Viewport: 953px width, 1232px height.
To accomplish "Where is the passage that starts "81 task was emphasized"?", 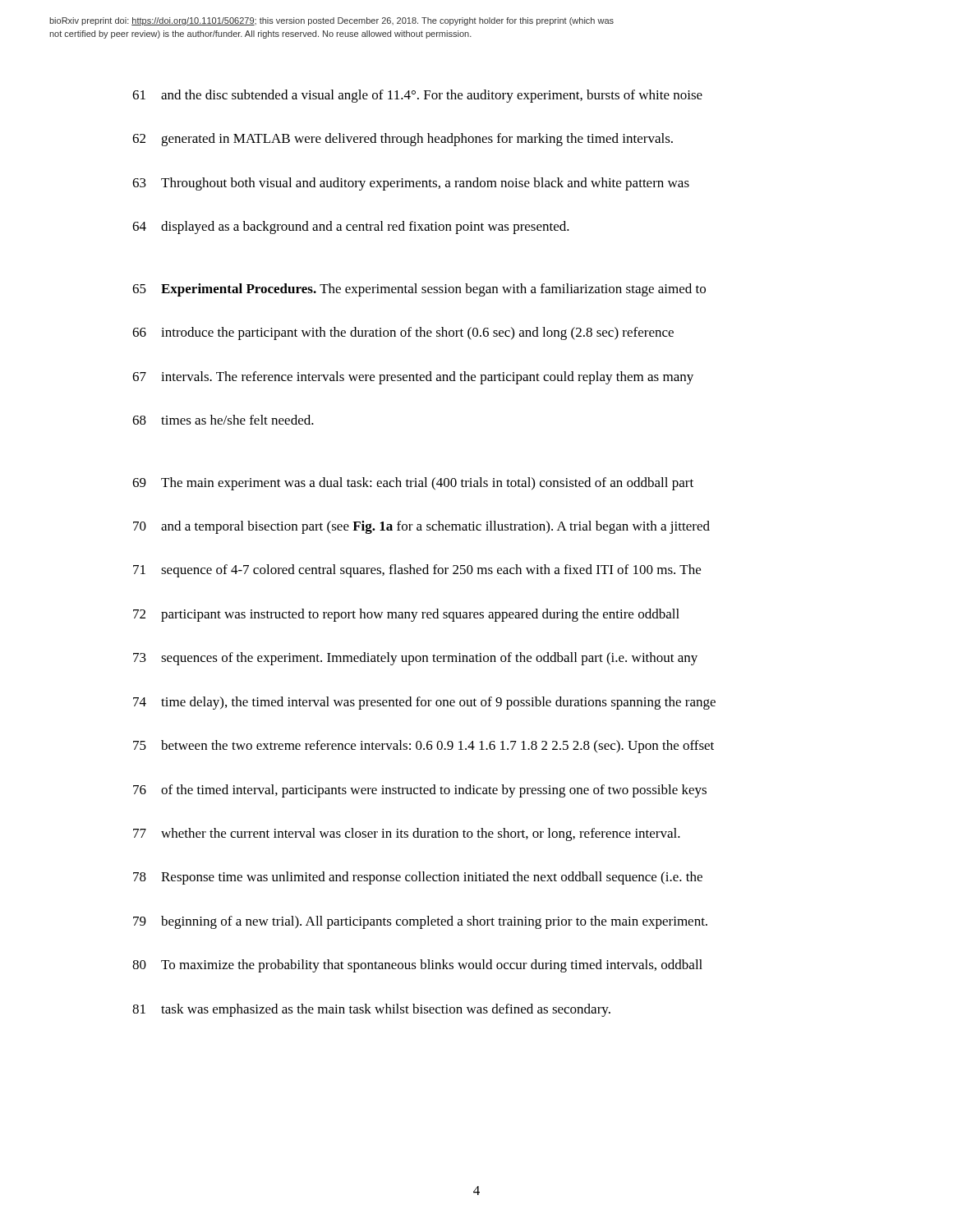I will pyautogui.click(x=476, y=1009).
